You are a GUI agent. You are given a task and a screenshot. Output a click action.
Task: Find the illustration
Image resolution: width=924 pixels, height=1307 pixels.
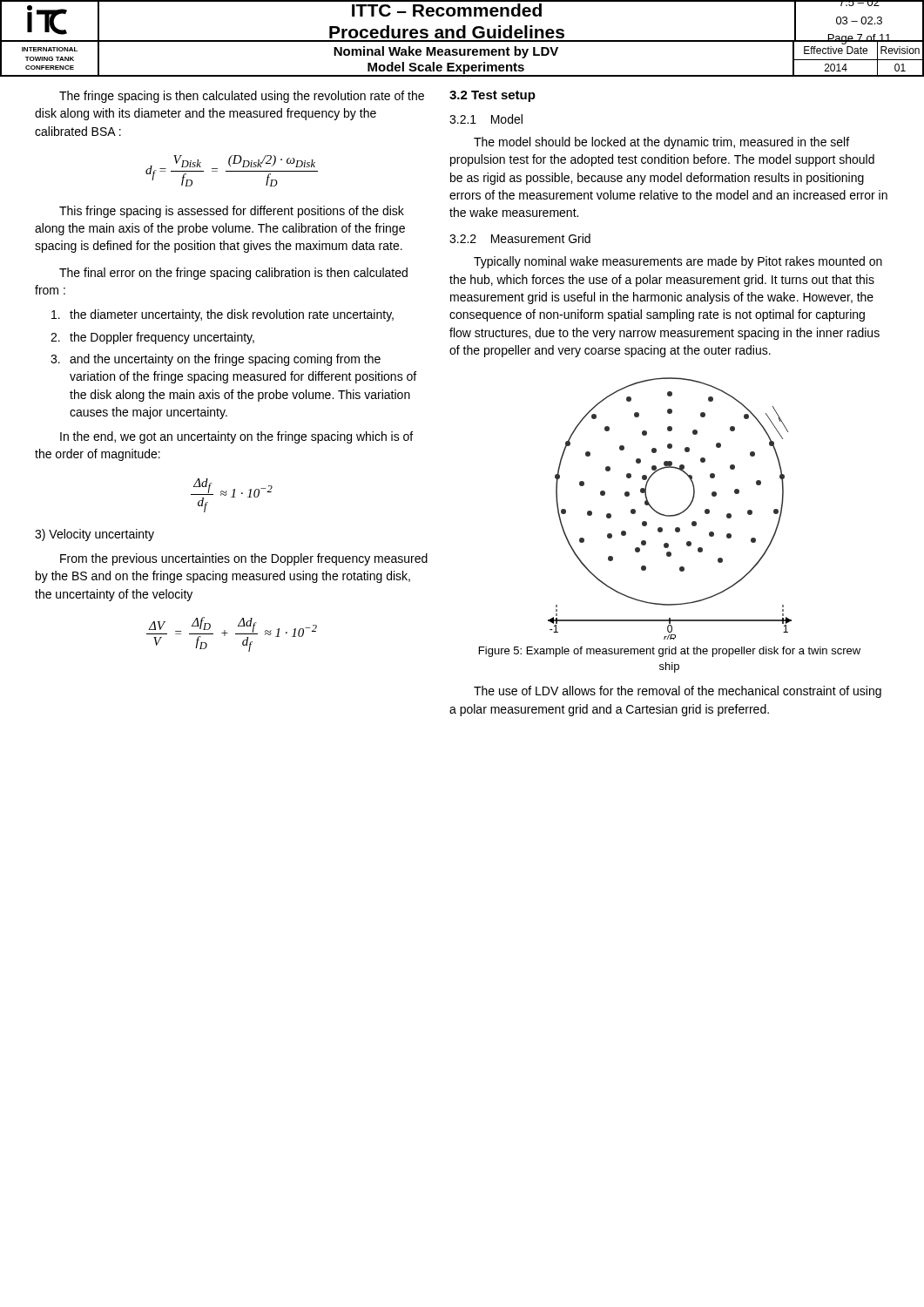(669, 505)
